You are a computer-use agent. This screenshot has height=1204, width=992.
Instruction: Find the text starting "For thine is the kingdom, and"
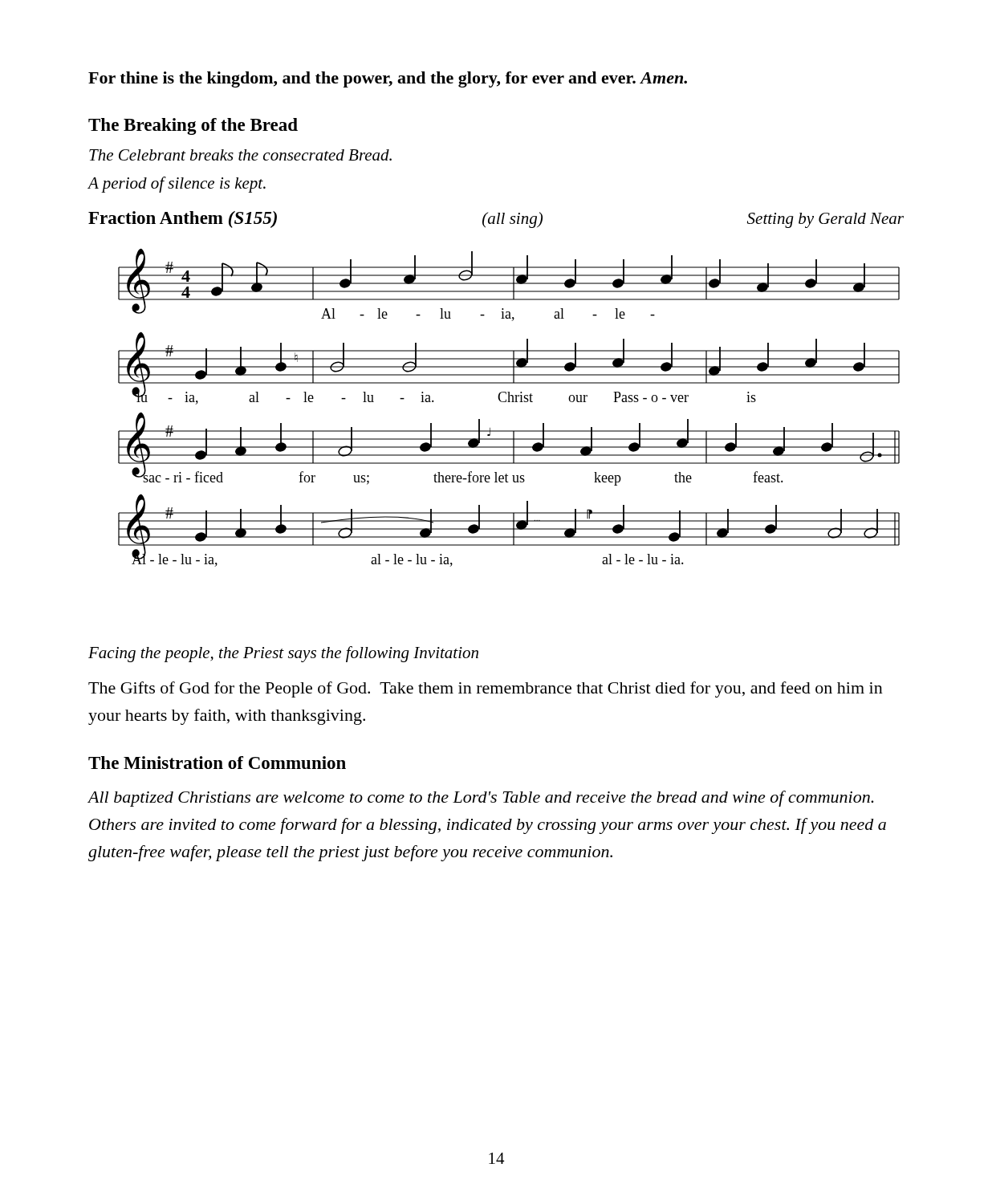tap(388, 77)
